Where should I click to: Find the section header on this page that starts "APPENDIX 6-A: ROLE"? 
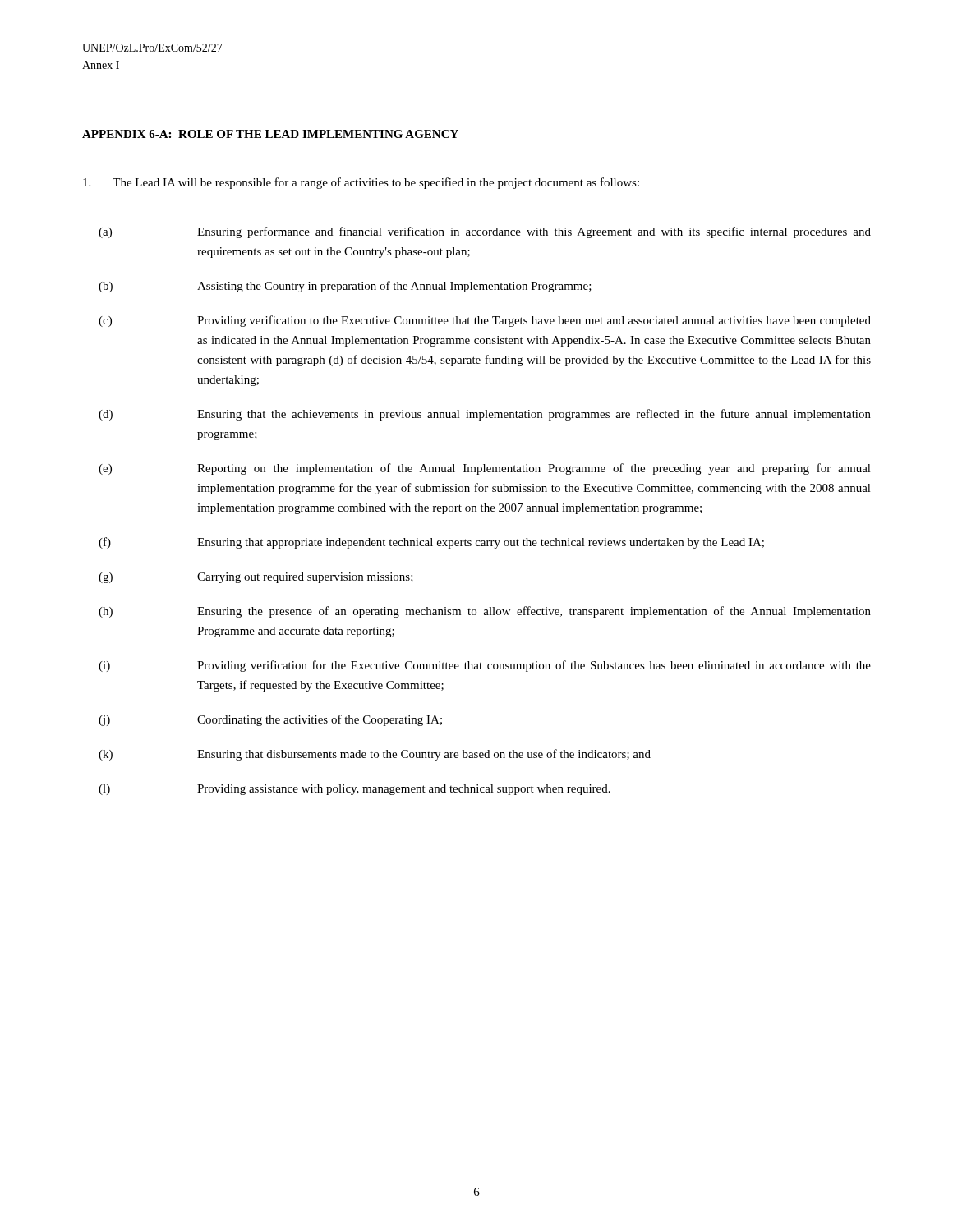(270, 134)
